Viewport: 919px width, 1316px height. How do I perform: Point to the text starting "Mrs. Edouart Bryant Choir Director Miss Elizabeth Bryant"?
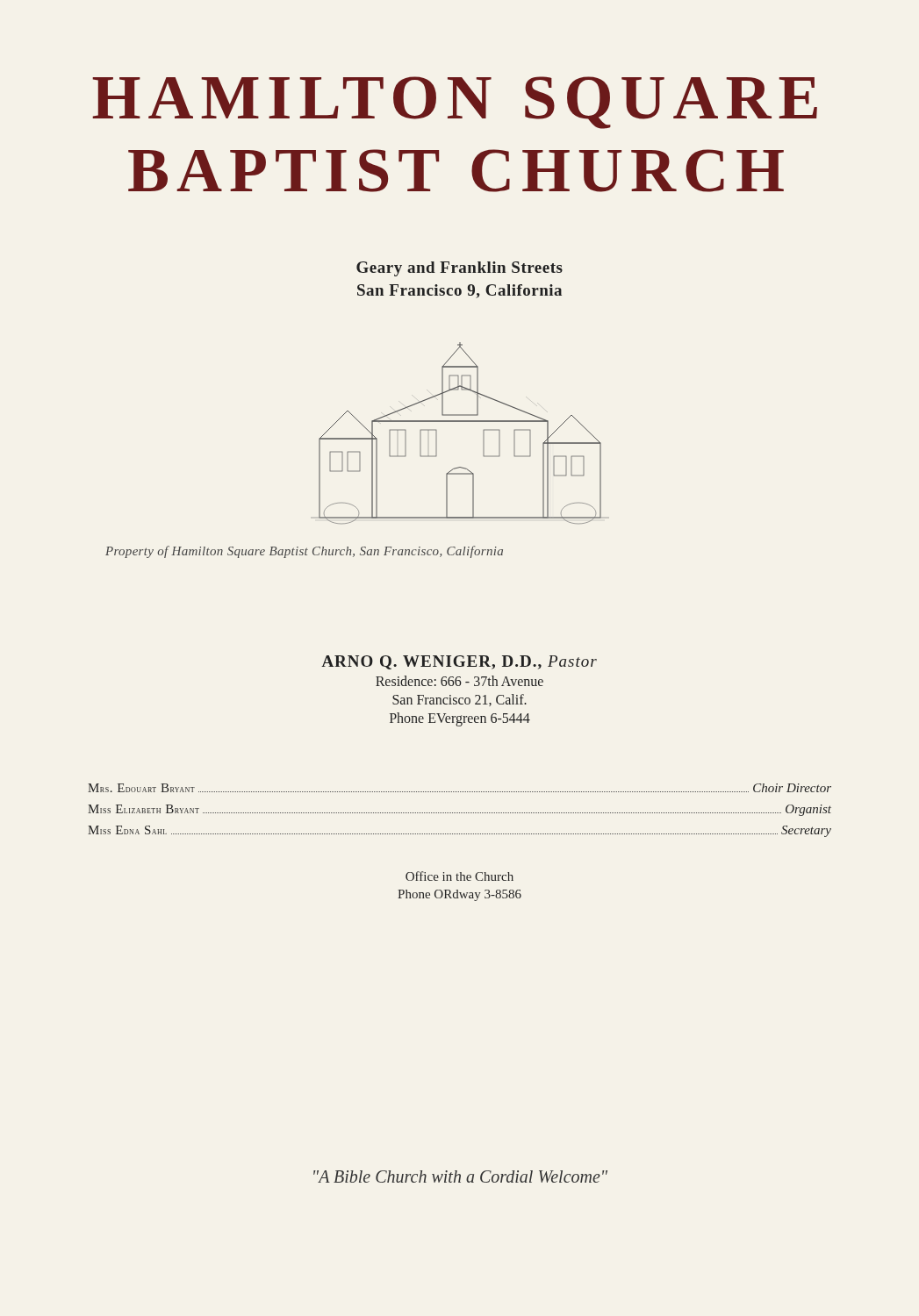[460, 809]
